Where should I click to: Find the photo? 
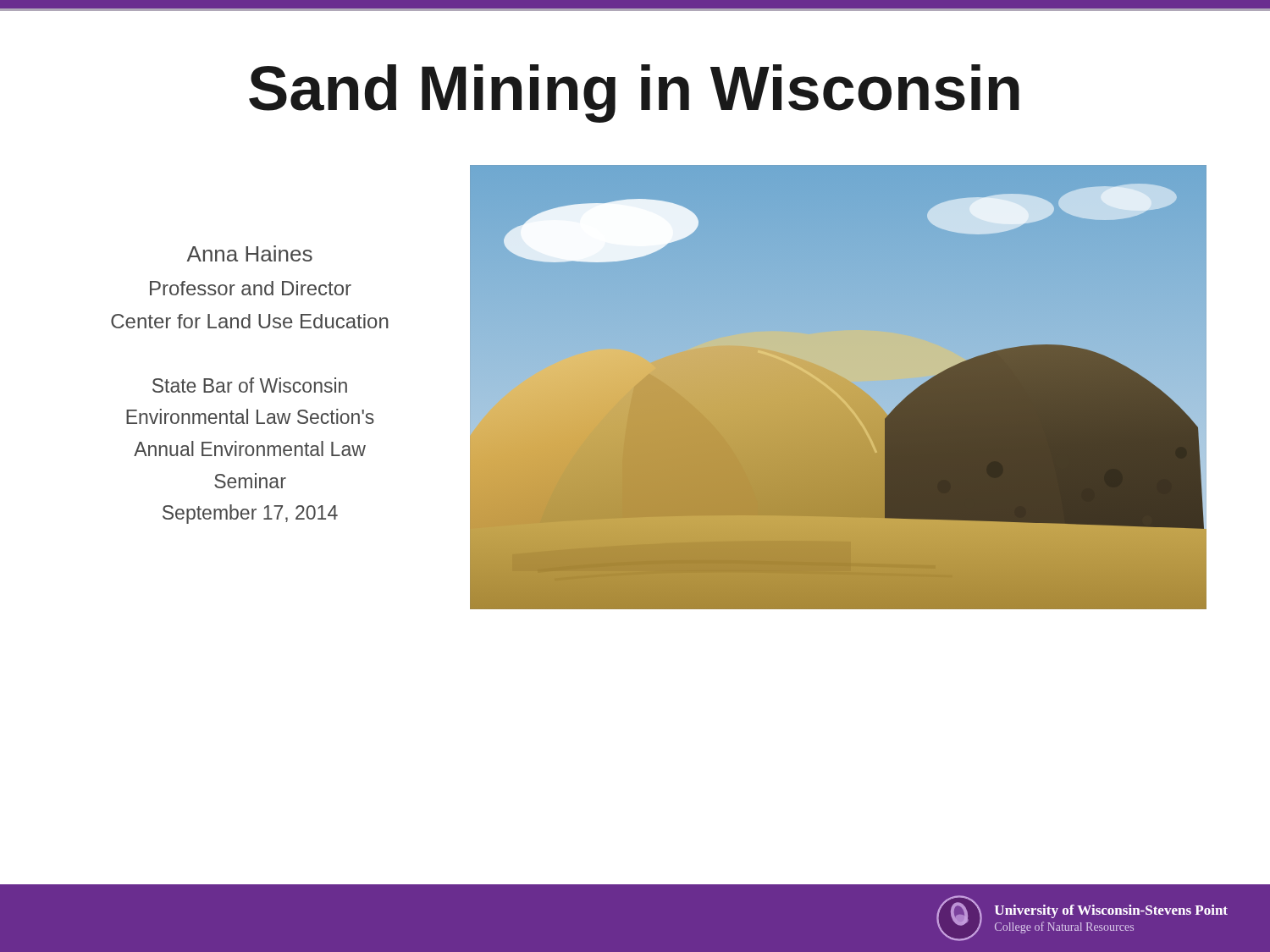point(838,387)
